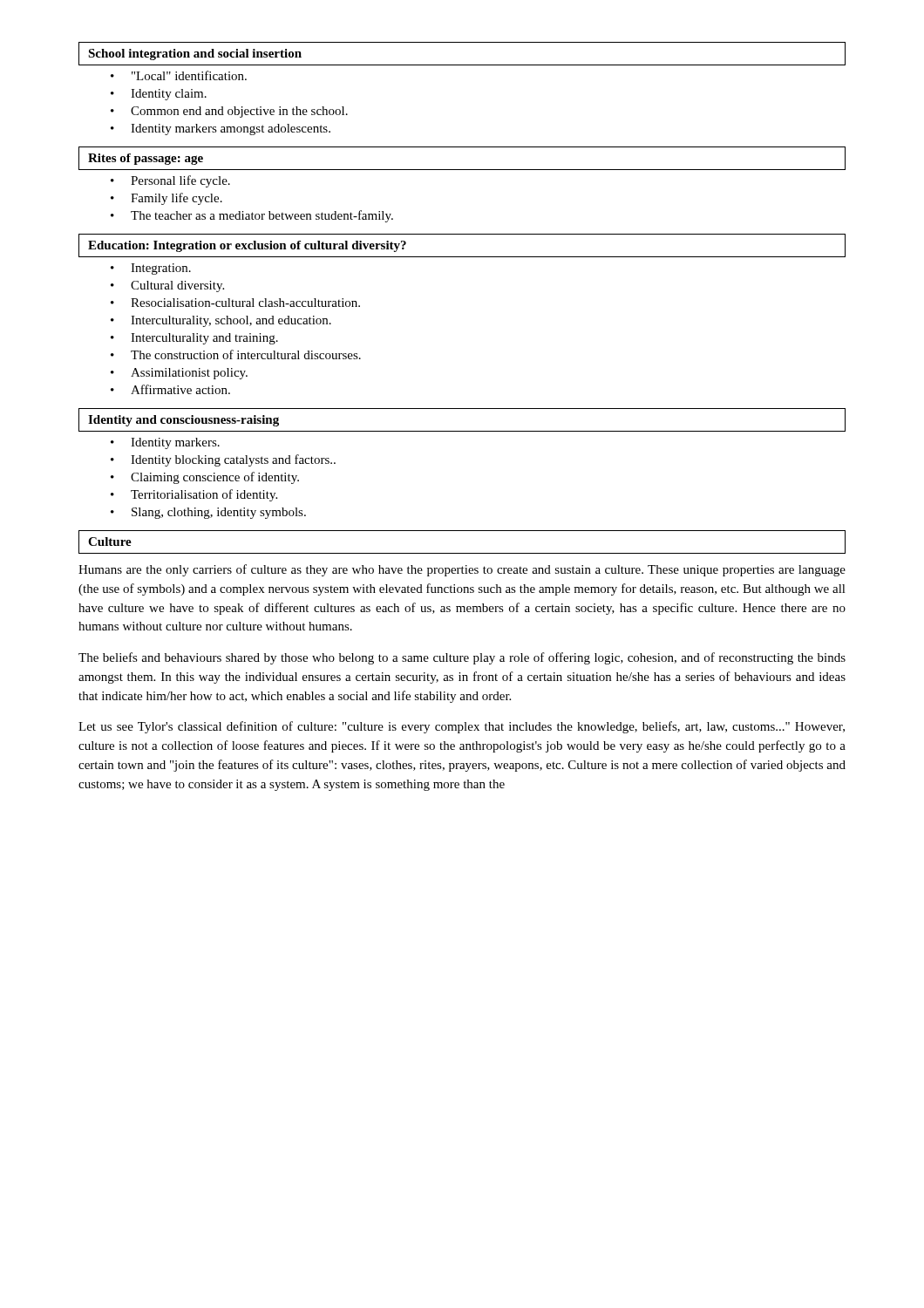Where does it say "•The teacher as a mediator between student-family."?

(x=252, y=216)
